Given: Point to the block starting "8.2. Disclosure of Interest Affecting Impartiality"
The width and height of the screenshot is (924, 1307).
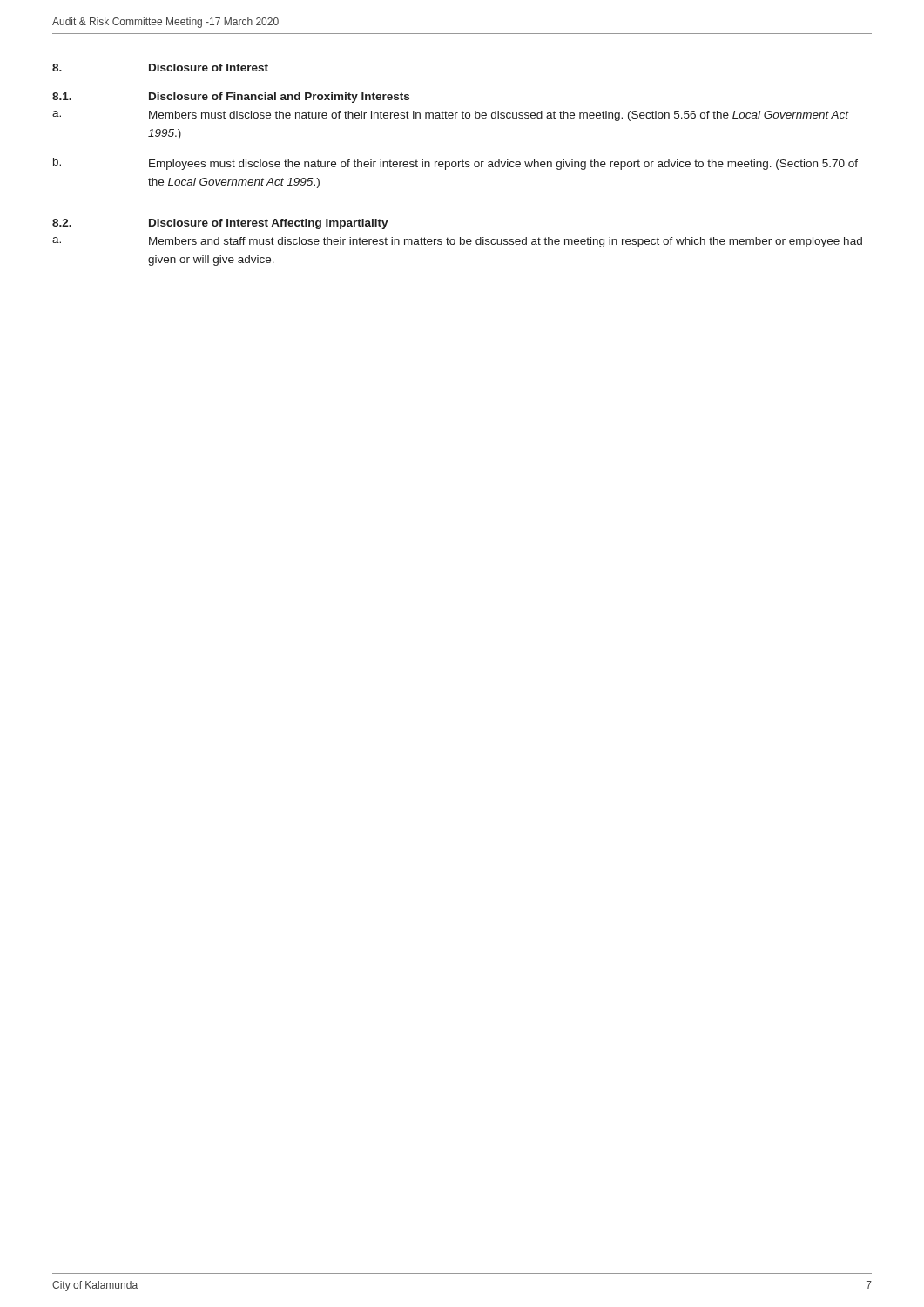Looking at the screenshot, I should (220, 222).
